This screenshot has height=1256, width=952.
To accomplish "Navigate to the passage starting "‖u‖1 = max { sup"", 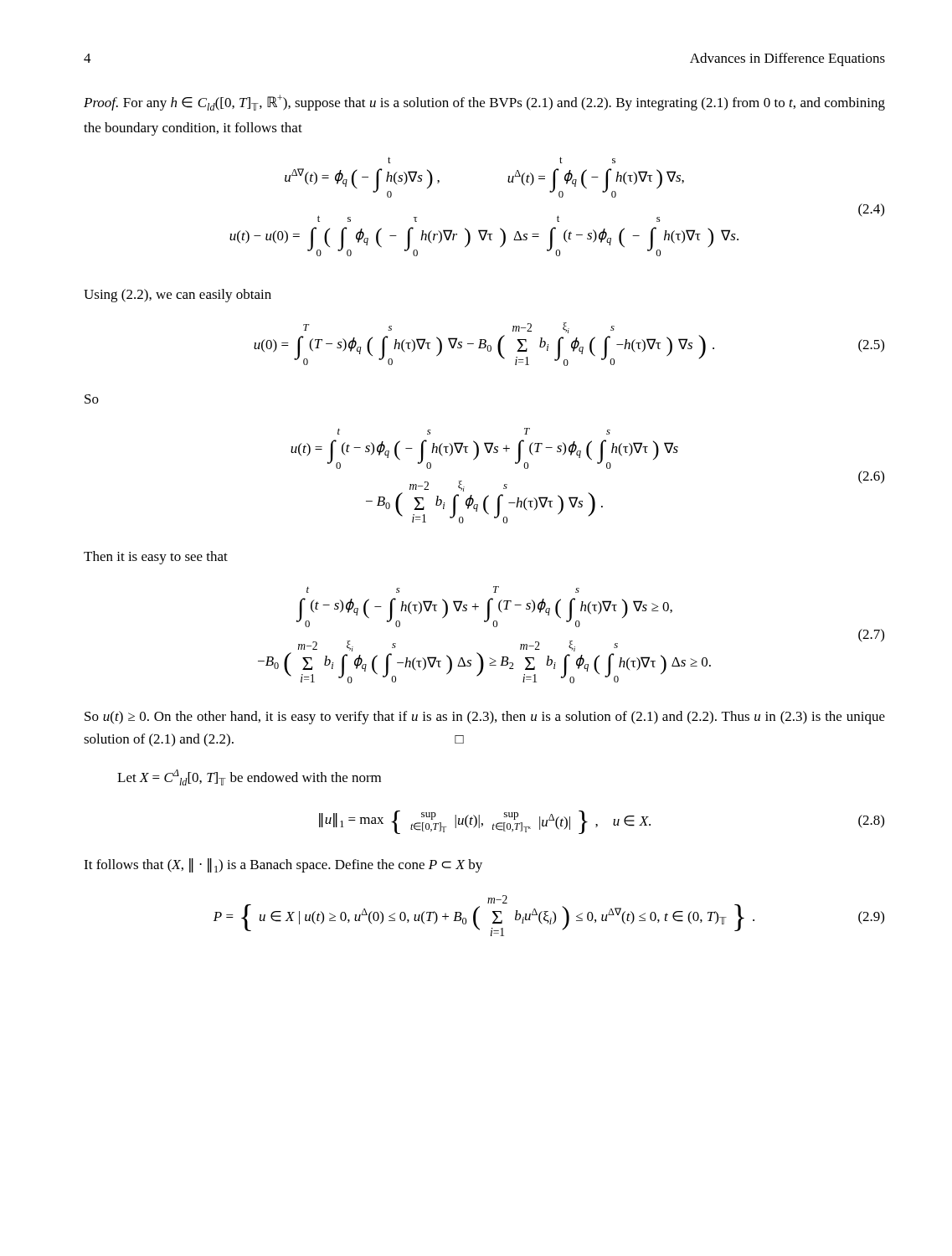I will pos(484,821).
